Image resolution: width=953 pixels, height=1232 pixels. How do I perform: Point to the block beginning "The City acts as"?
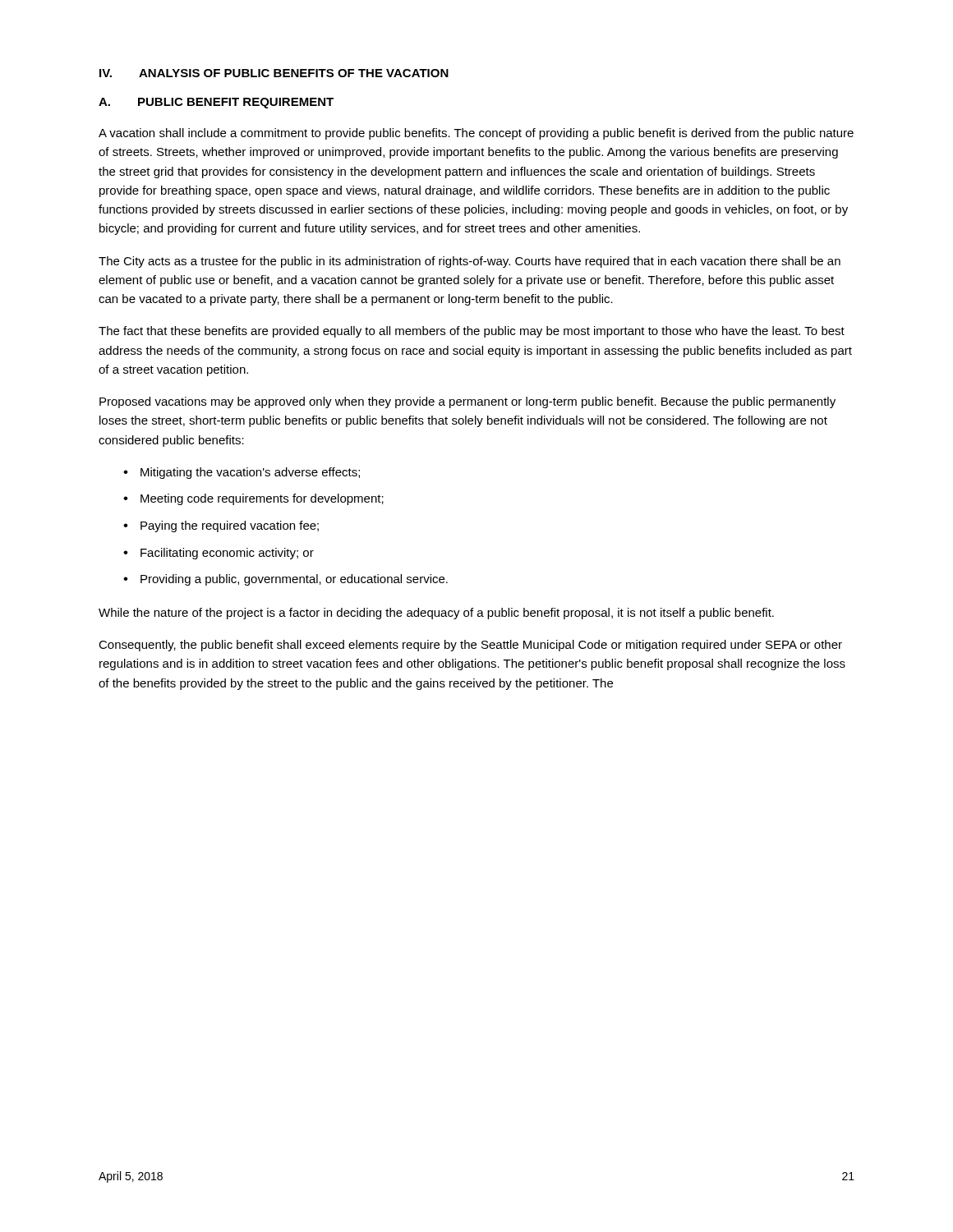pyautogui.click(x=470, y=279)
